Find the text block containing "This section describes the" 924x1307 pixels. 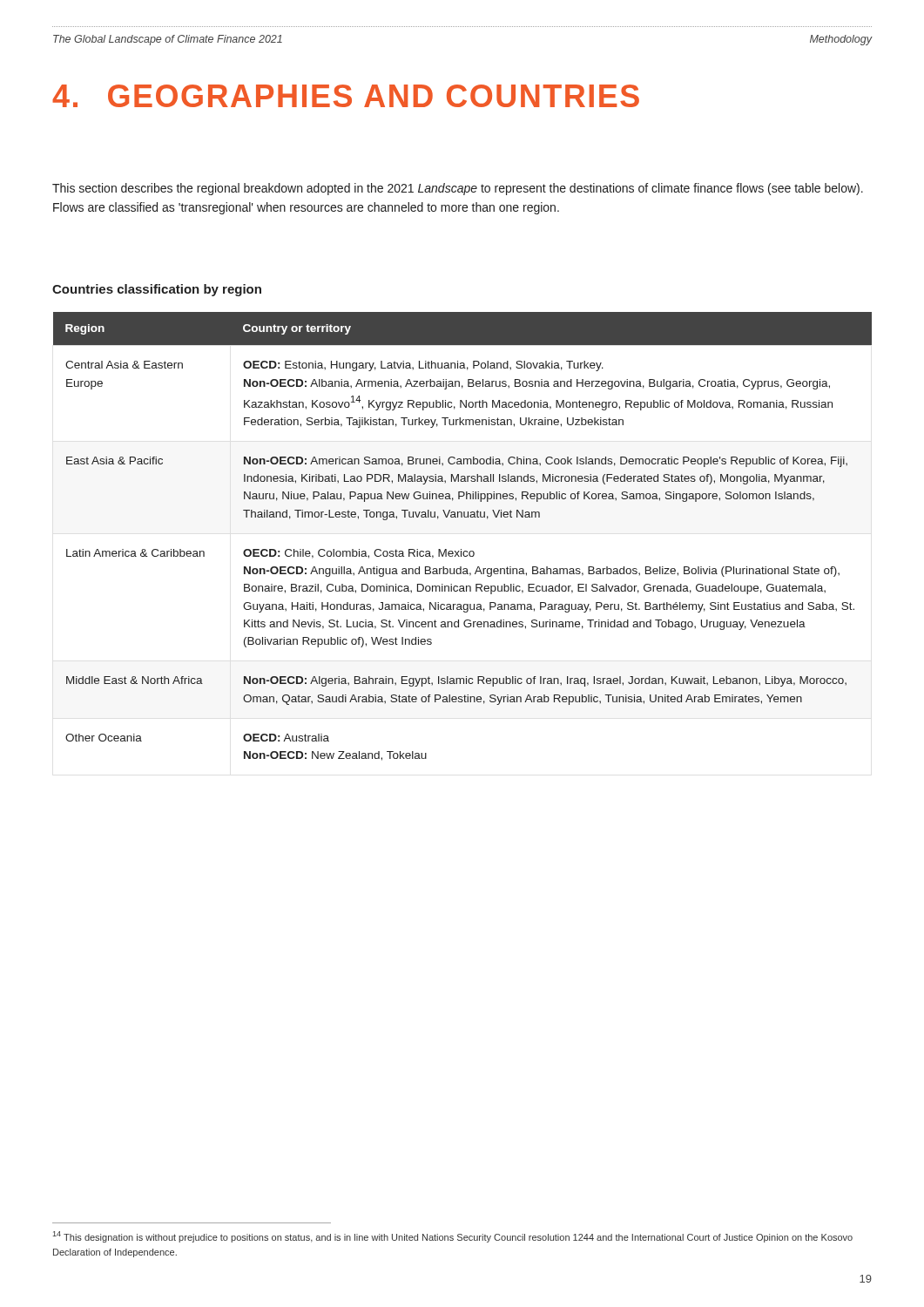click(458, 198)
